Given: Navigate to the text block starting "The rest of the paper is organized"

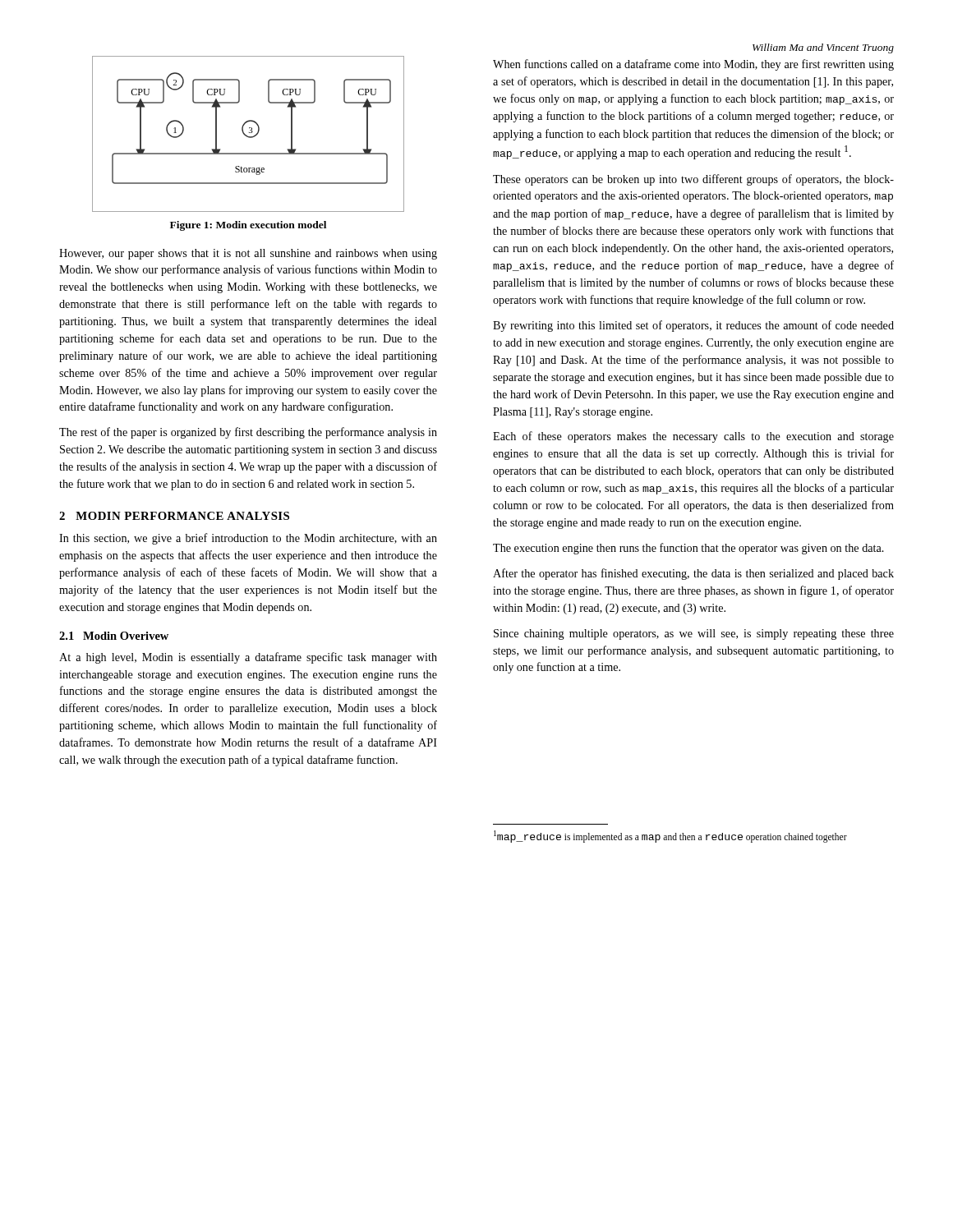Looking at the screenshot, I should 248,458.
